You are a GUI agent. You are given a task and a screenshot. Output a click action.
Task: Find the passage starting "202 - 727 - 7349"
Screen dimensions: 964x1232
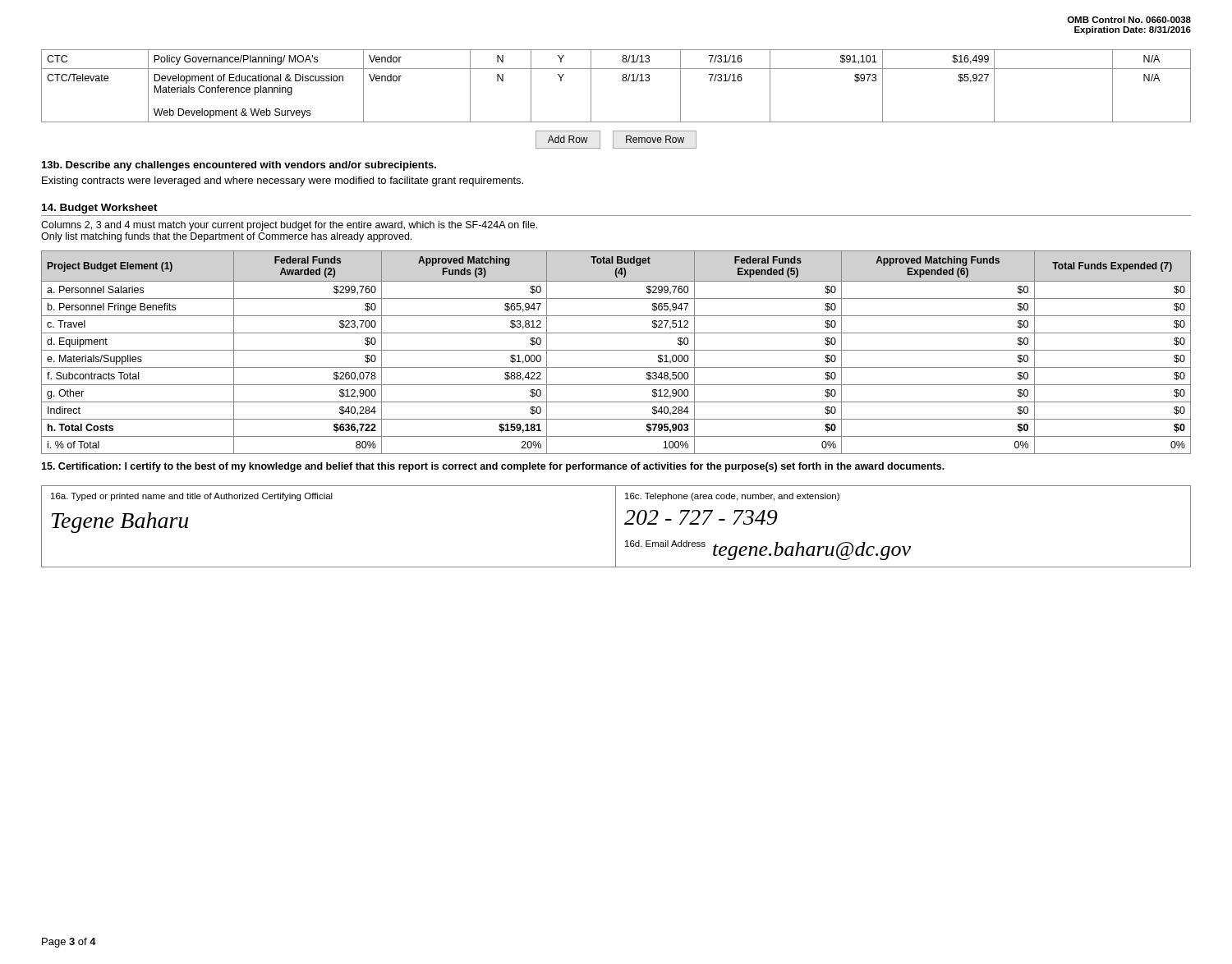pyautogui.click(x=701, y=517)
